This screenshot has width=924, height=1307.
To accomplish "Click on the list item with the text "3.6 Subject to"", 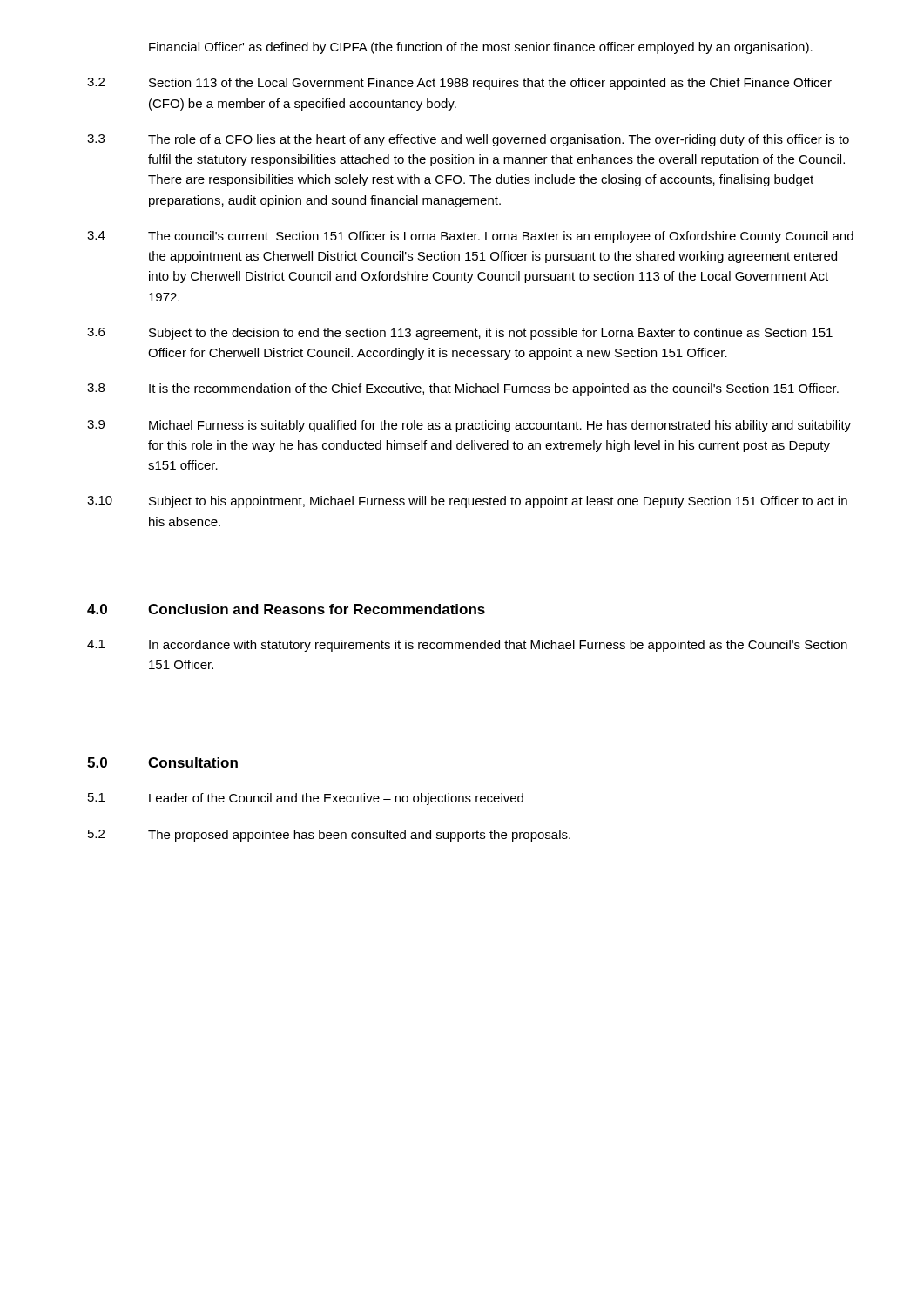I will 471,342.
